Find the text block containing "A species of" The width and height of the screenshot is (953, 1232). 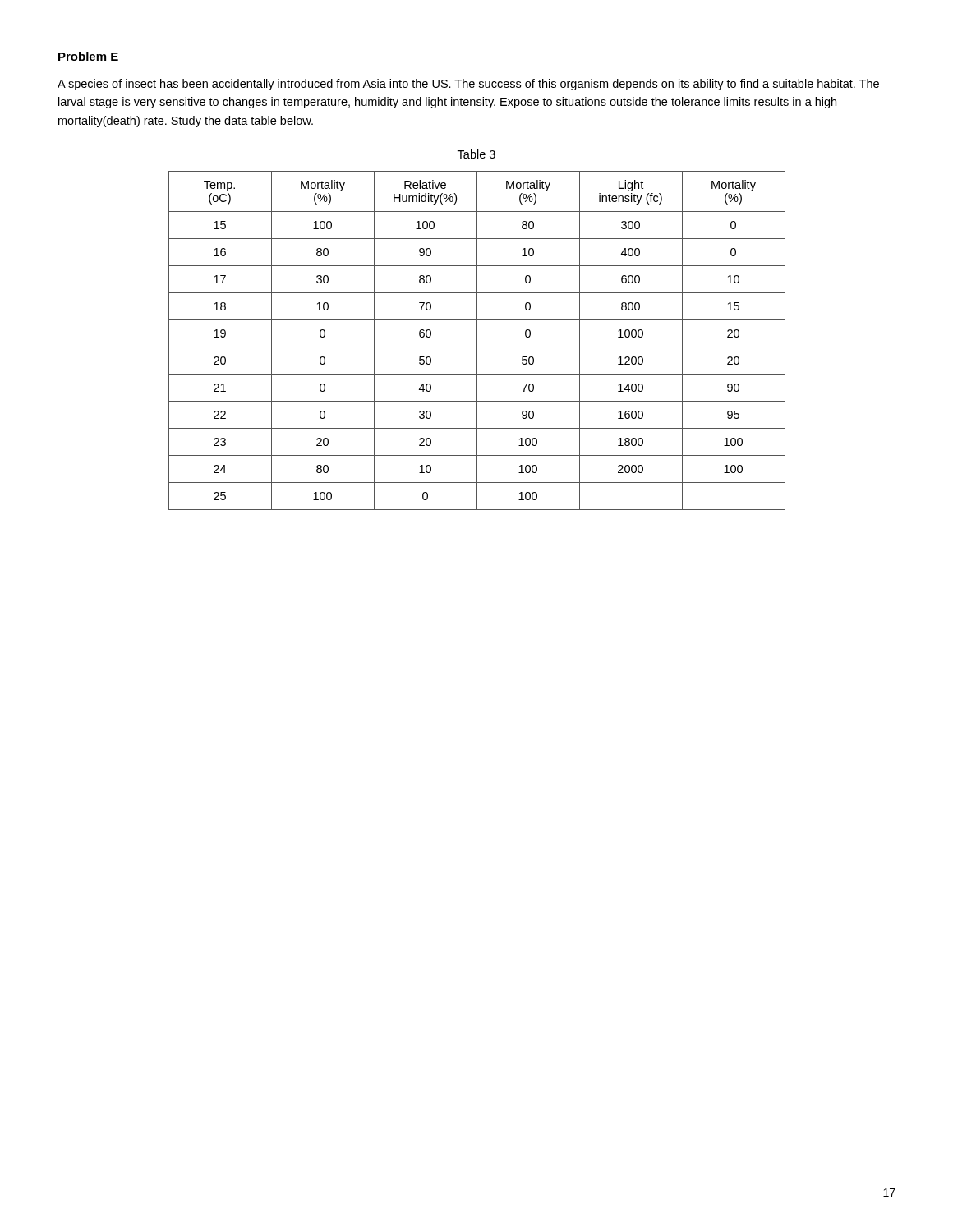(x=468, y=102)
